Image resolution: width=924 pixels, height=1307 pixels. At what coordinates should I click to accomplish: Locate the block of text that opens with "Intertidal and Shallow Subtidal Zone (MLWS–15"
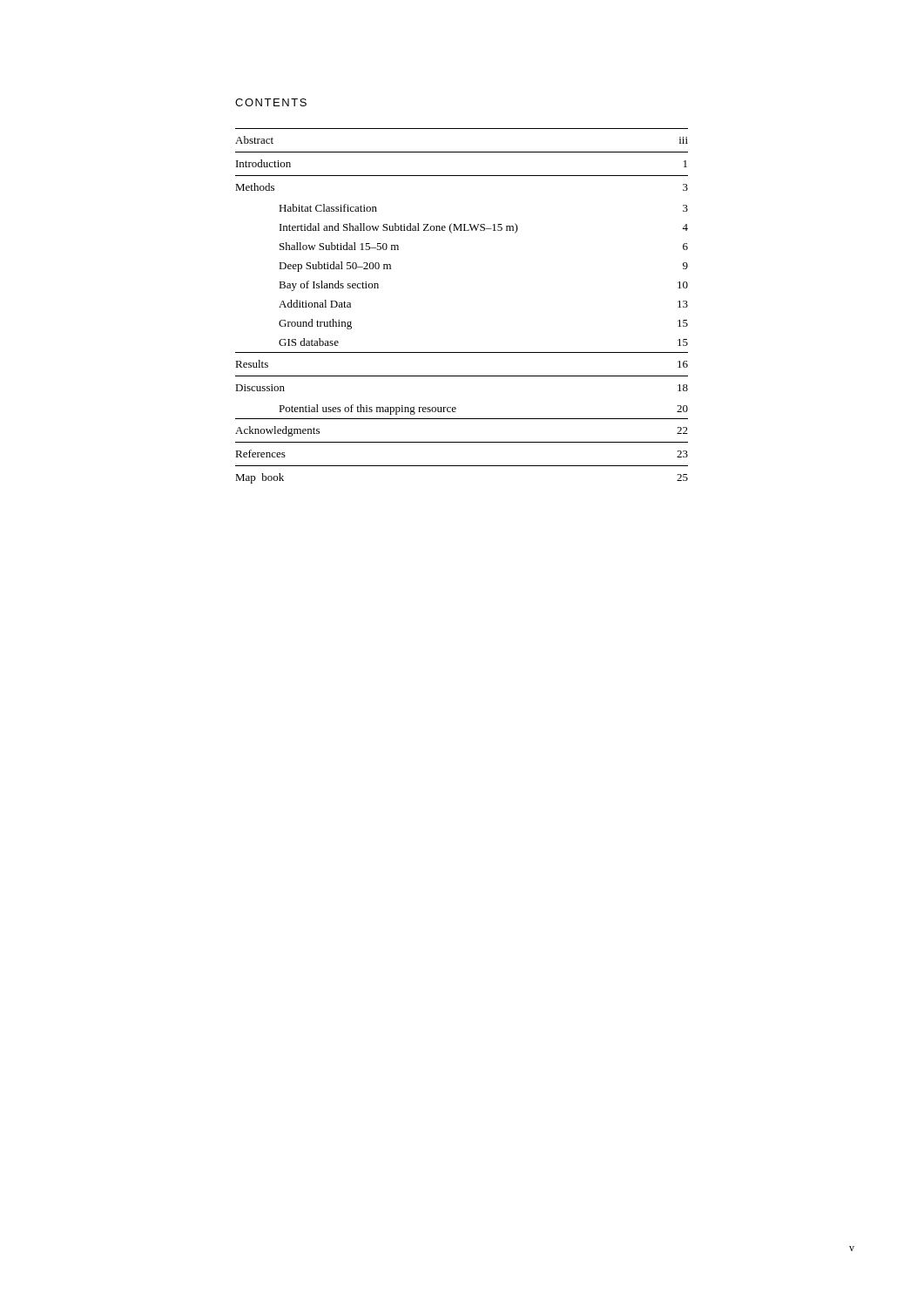click(462, 227)
